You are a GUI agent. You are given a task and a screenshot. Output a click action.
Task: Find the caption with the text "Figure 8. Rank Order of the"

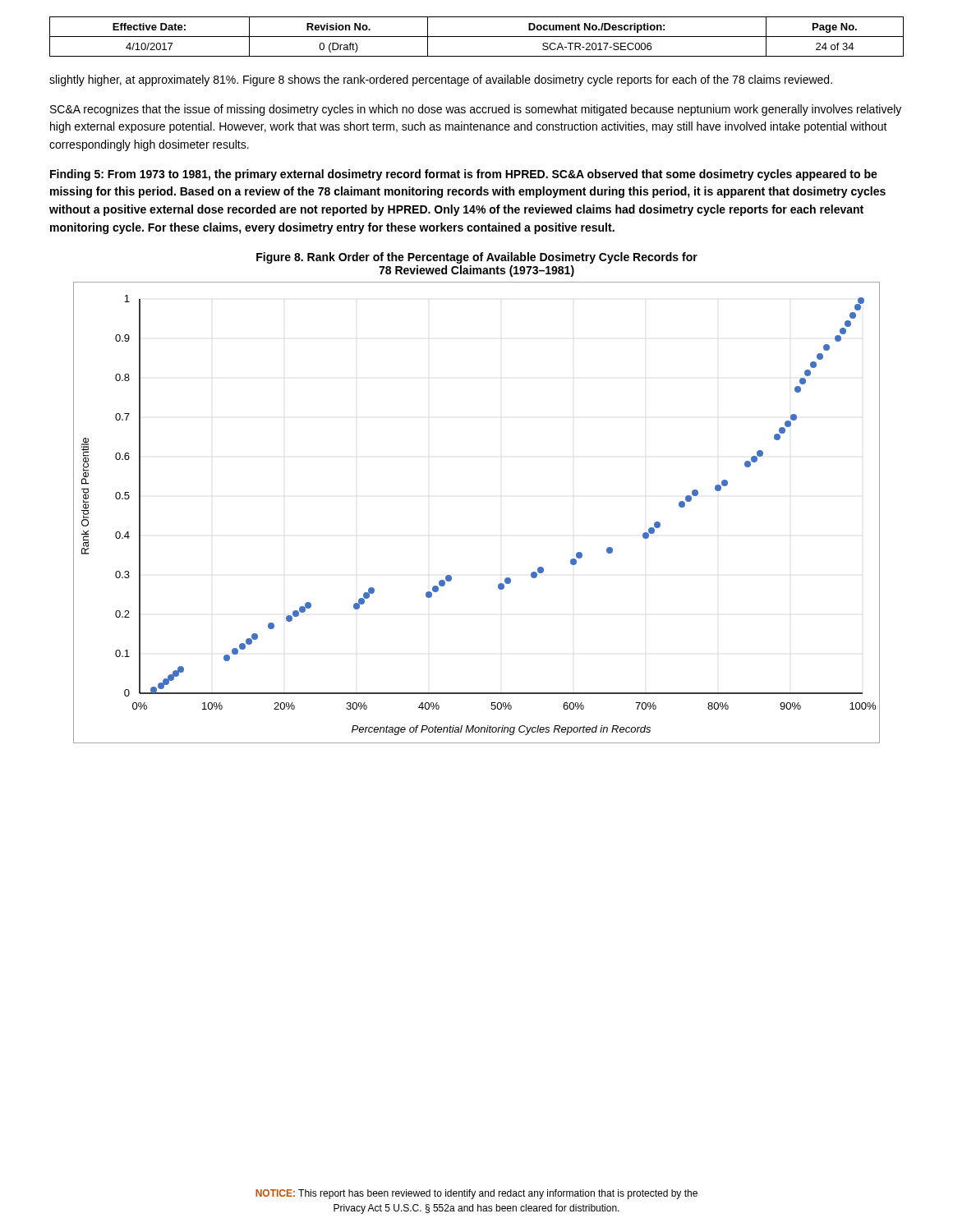coord(476,263)
